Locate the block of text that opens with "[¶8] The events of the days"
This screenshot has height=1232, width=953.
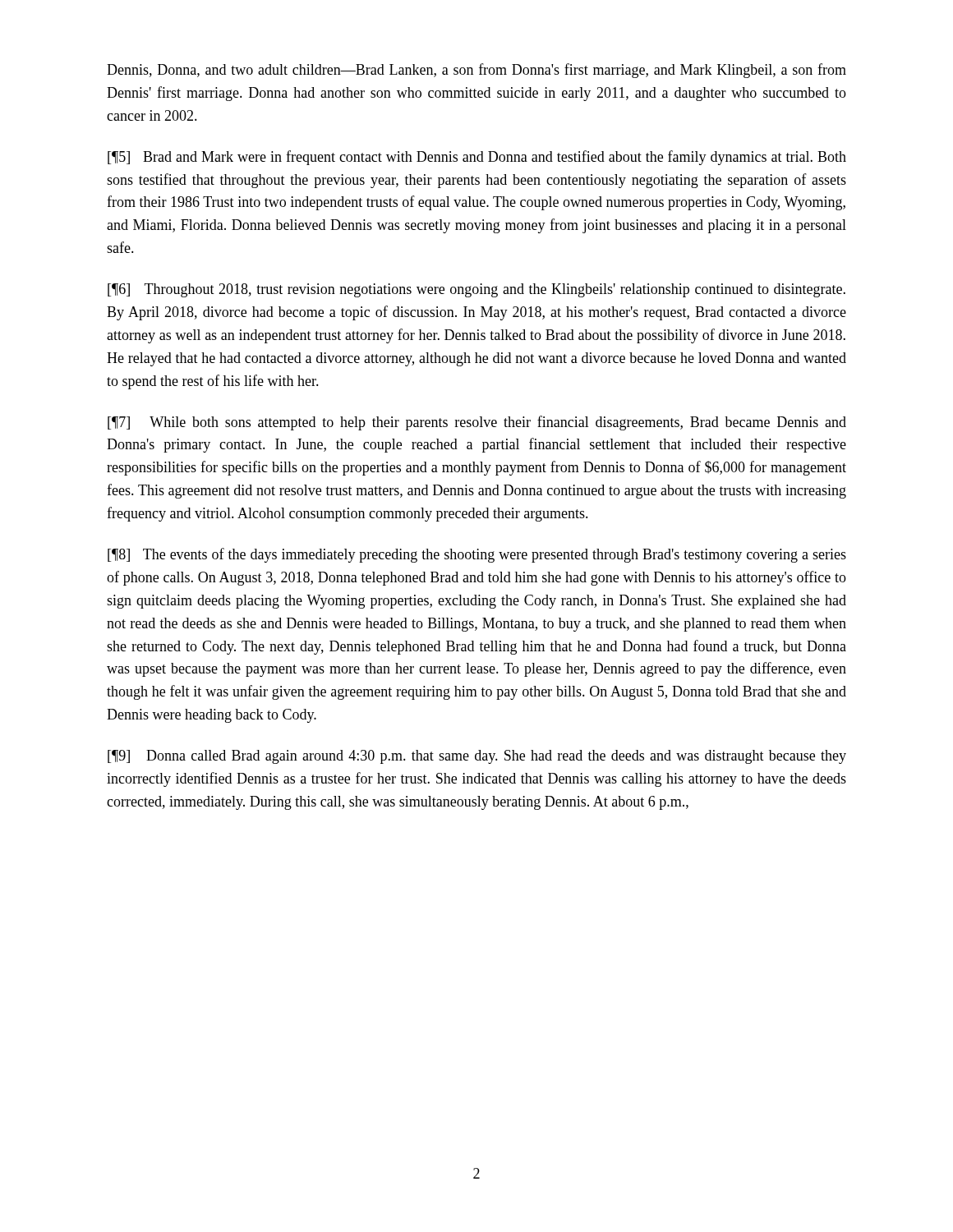[x=476, y=635]
